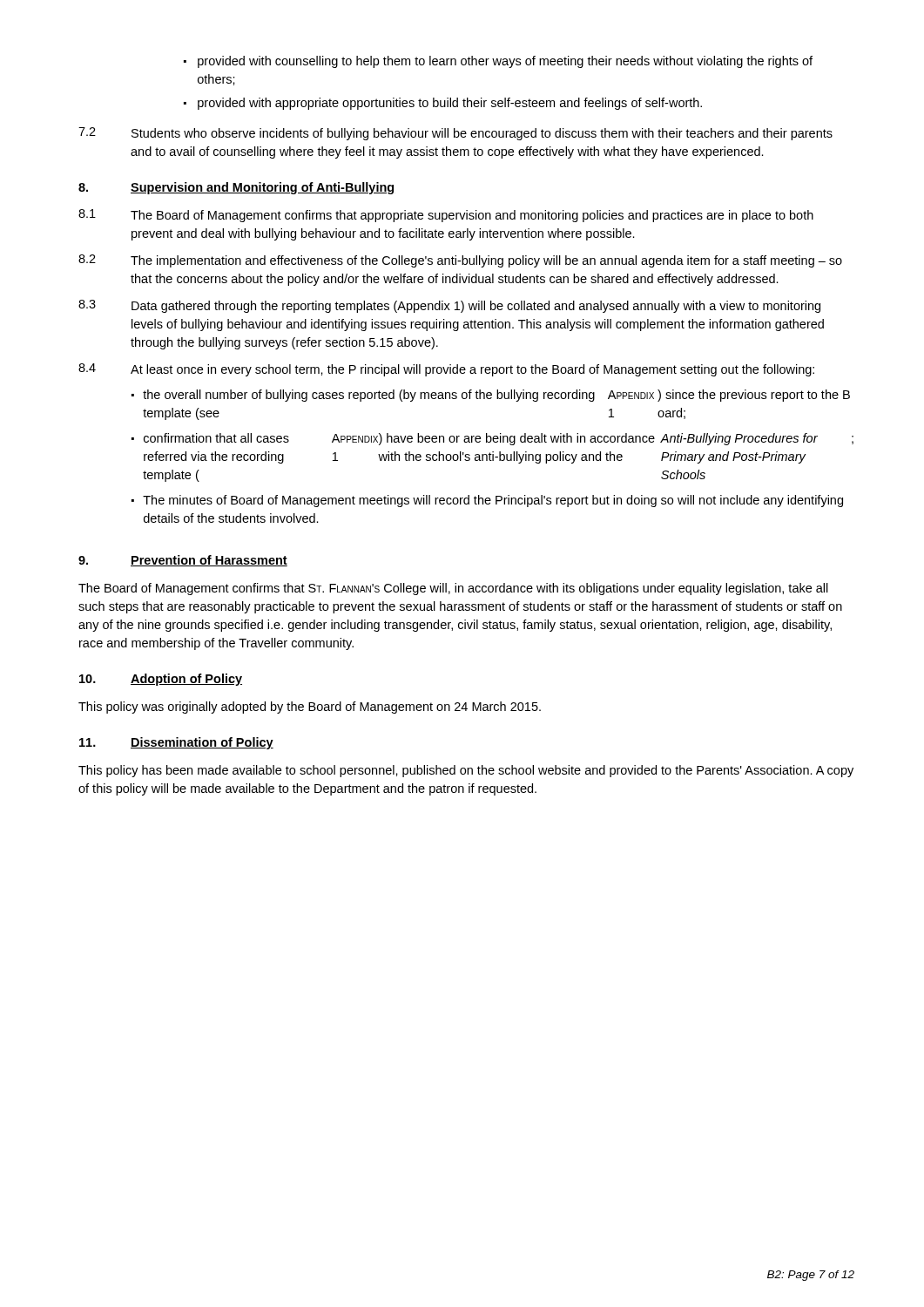Find the block on this page that starts "provided with appropriate opportunities"
The width and height of the screenshot is (924, 1307).
[x=450, y=103]
